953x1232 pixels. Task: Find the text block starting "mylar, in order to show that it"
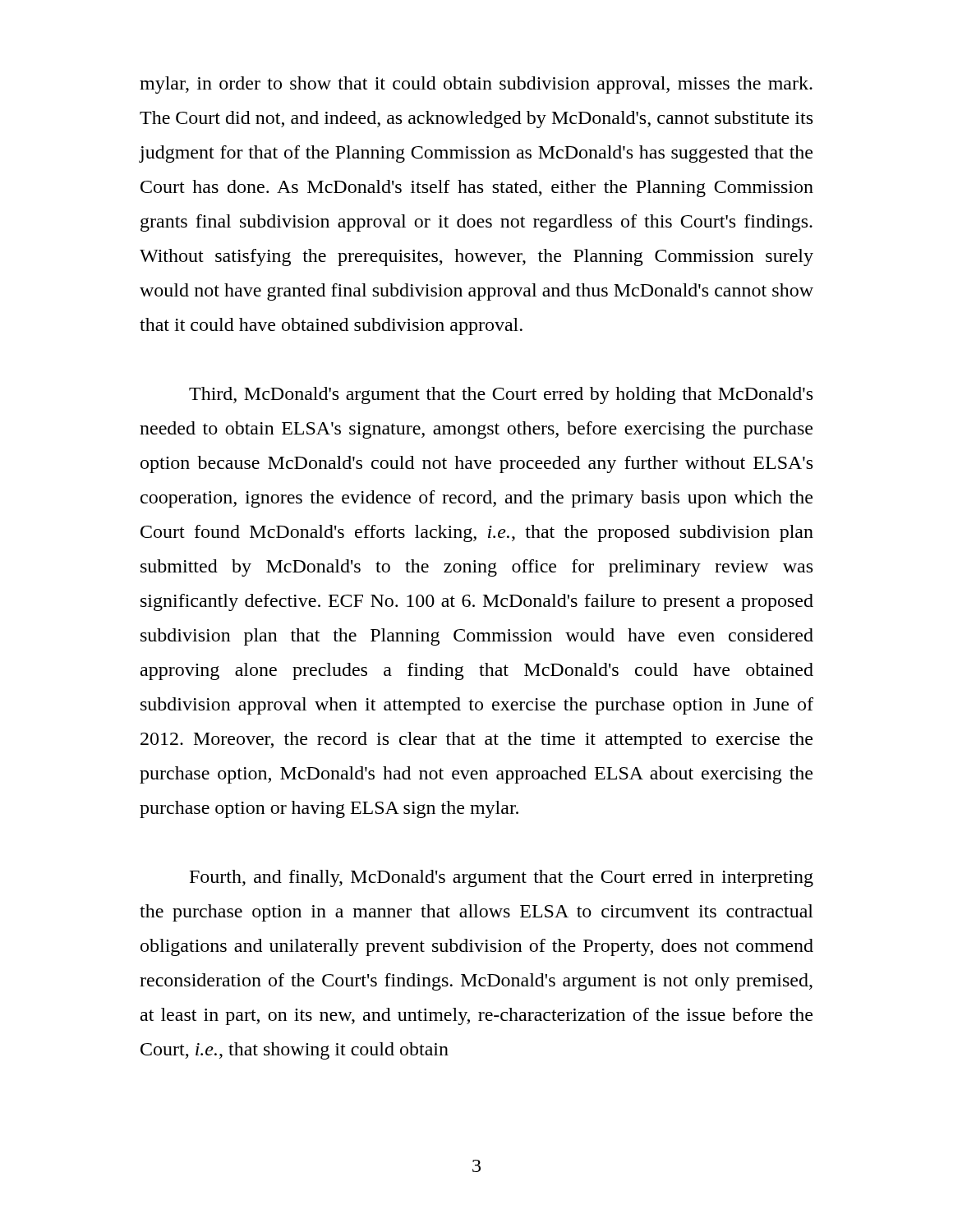click(476, 204)
